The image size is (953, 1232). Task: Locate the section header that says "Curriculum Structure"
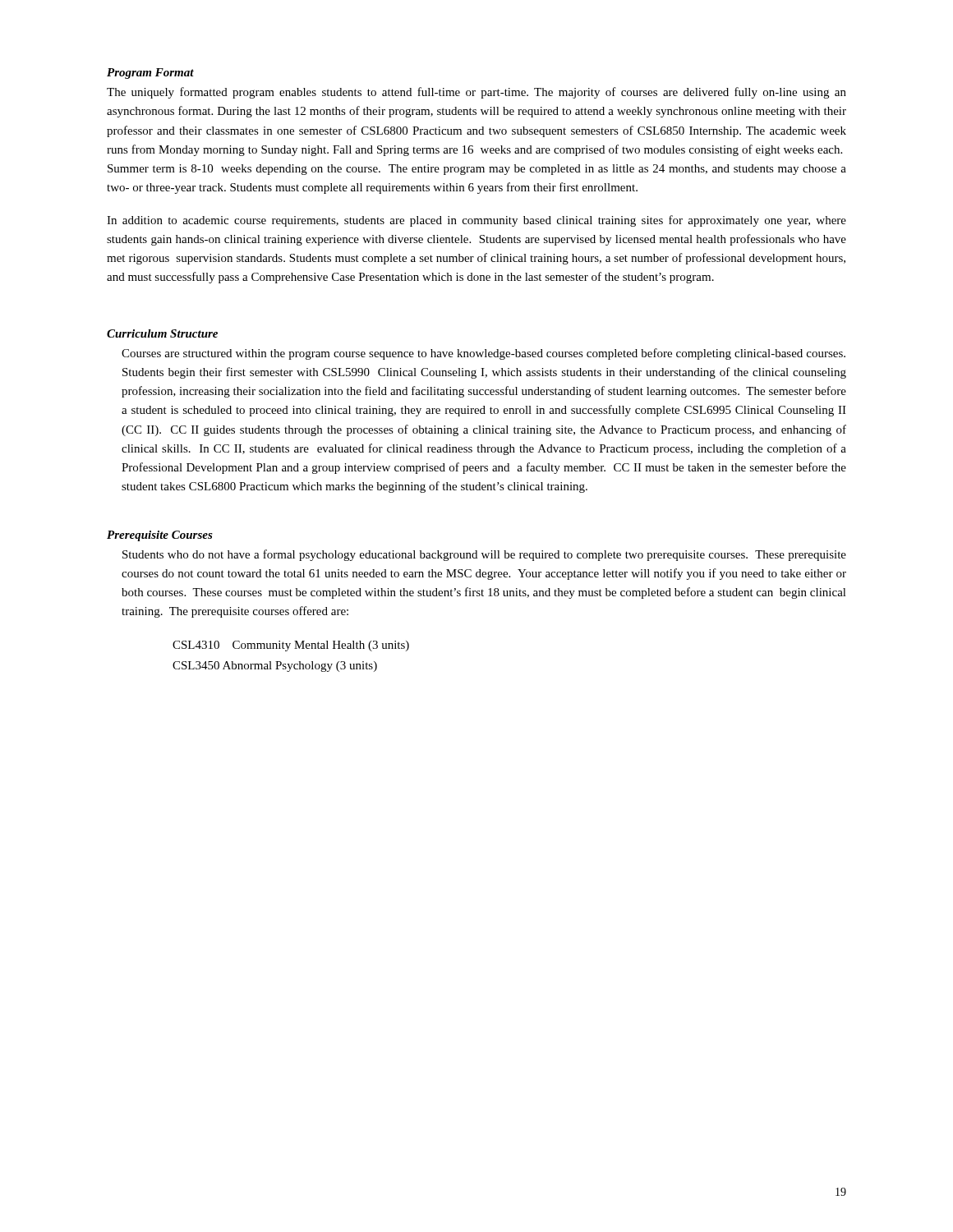pyautogui.click(x=162, y=333)
